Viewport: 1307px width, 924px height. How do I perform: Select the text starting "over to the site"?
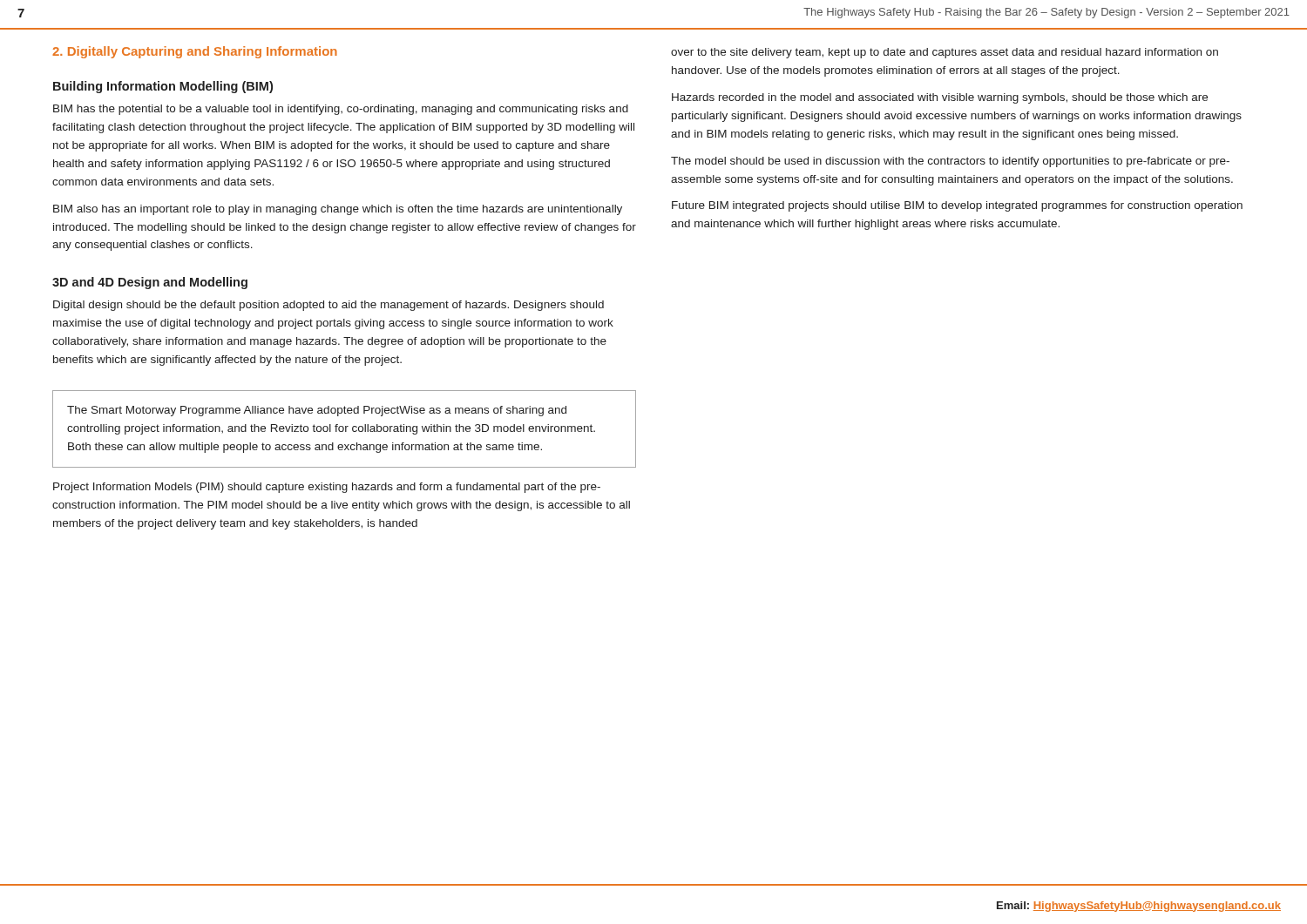(945, 61)
